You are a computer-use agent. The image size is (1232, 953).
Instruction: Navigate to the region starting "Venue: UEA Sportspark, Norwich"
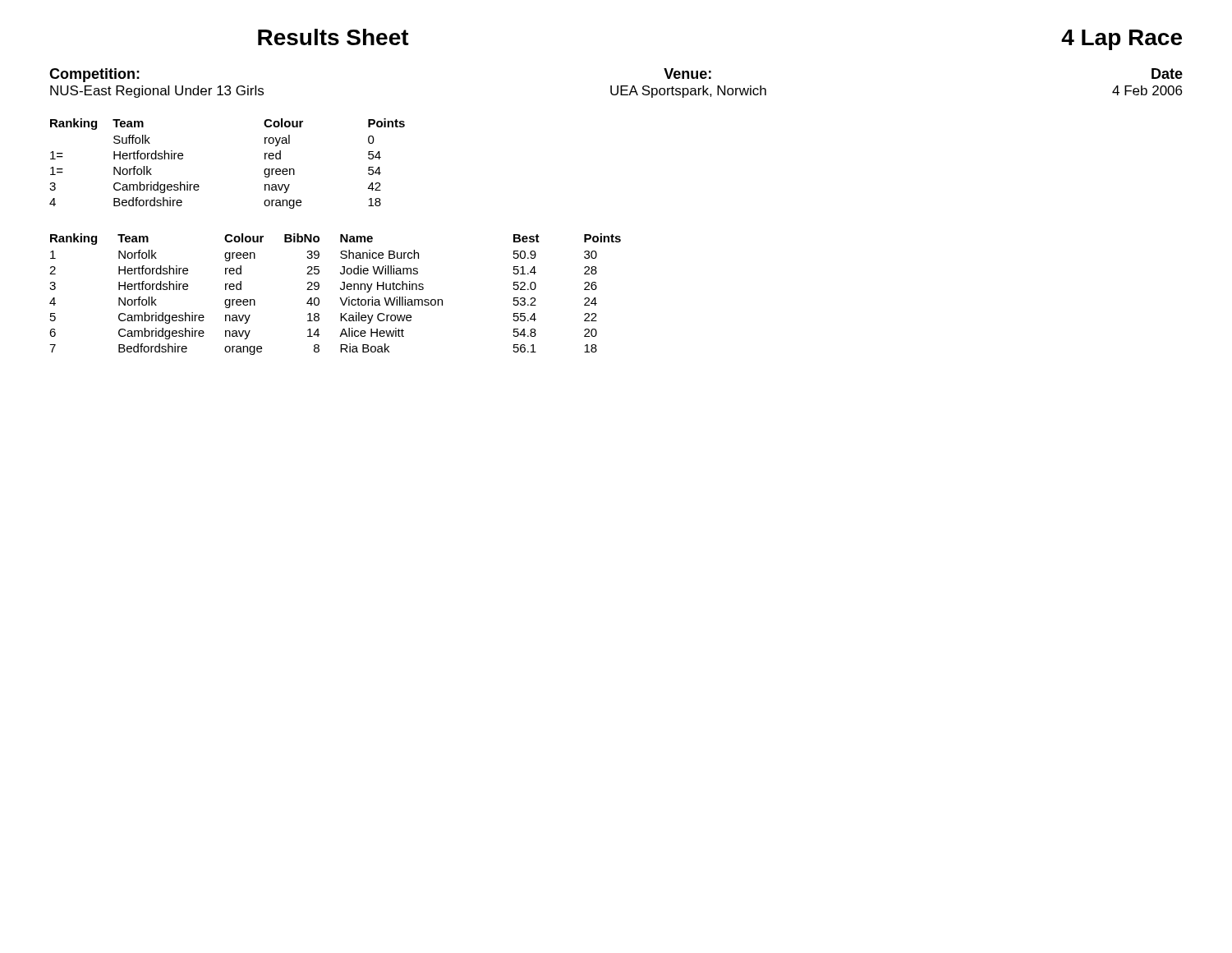coord(688,82)
